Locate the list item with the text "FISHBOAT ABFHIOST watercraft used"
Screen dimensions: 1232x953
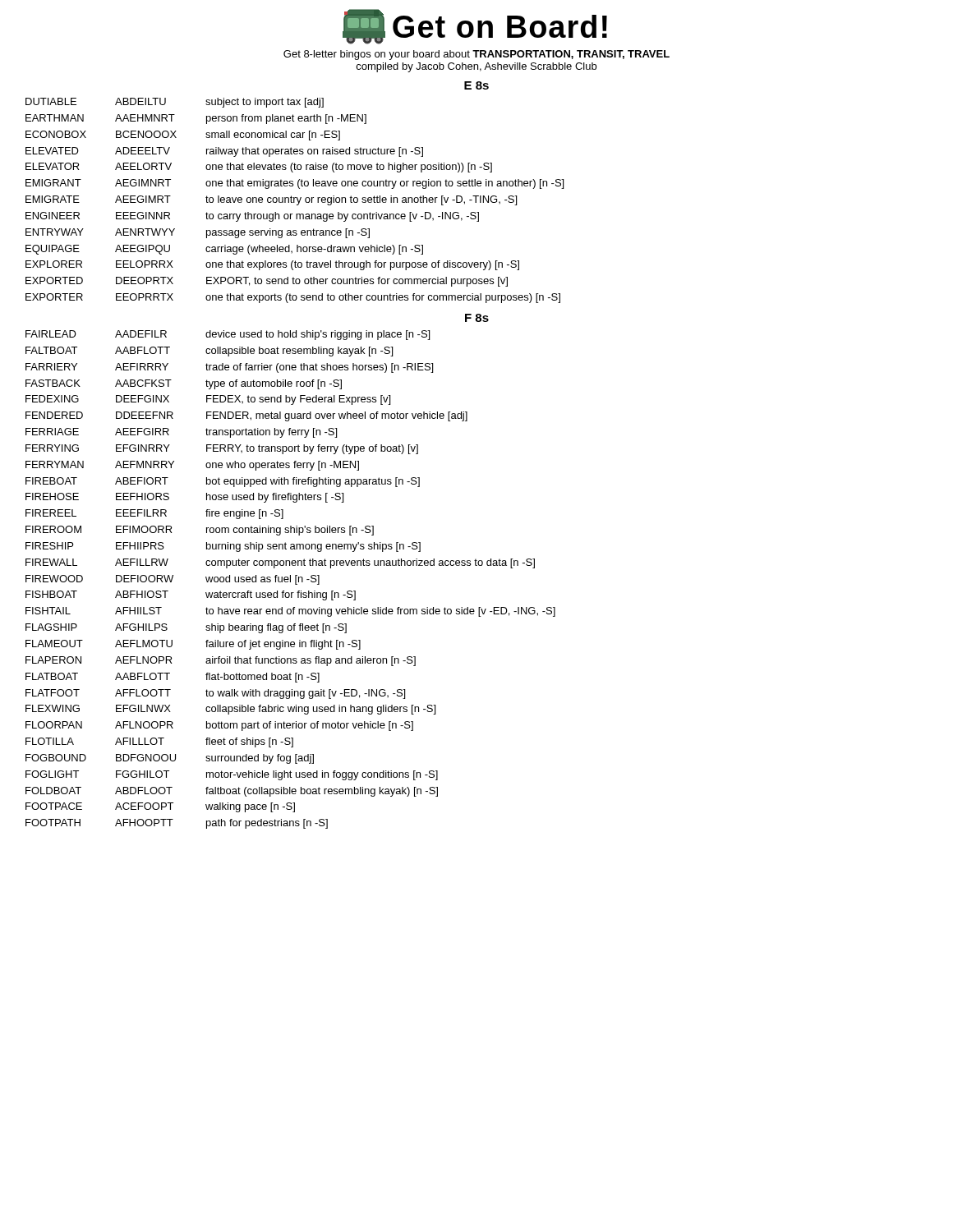52,594
